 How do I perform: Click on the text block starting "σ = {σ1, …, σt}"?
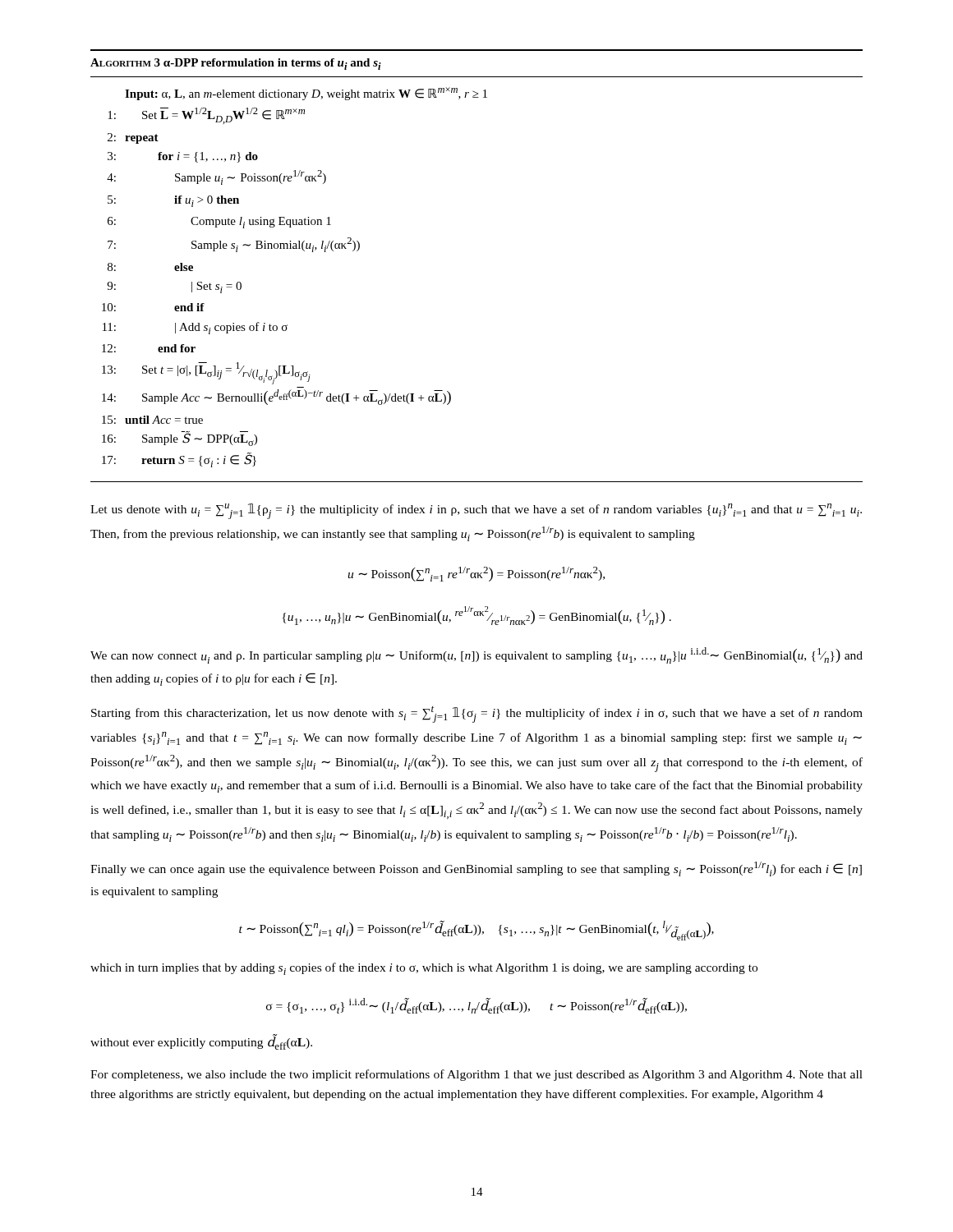pos(476,1006)
